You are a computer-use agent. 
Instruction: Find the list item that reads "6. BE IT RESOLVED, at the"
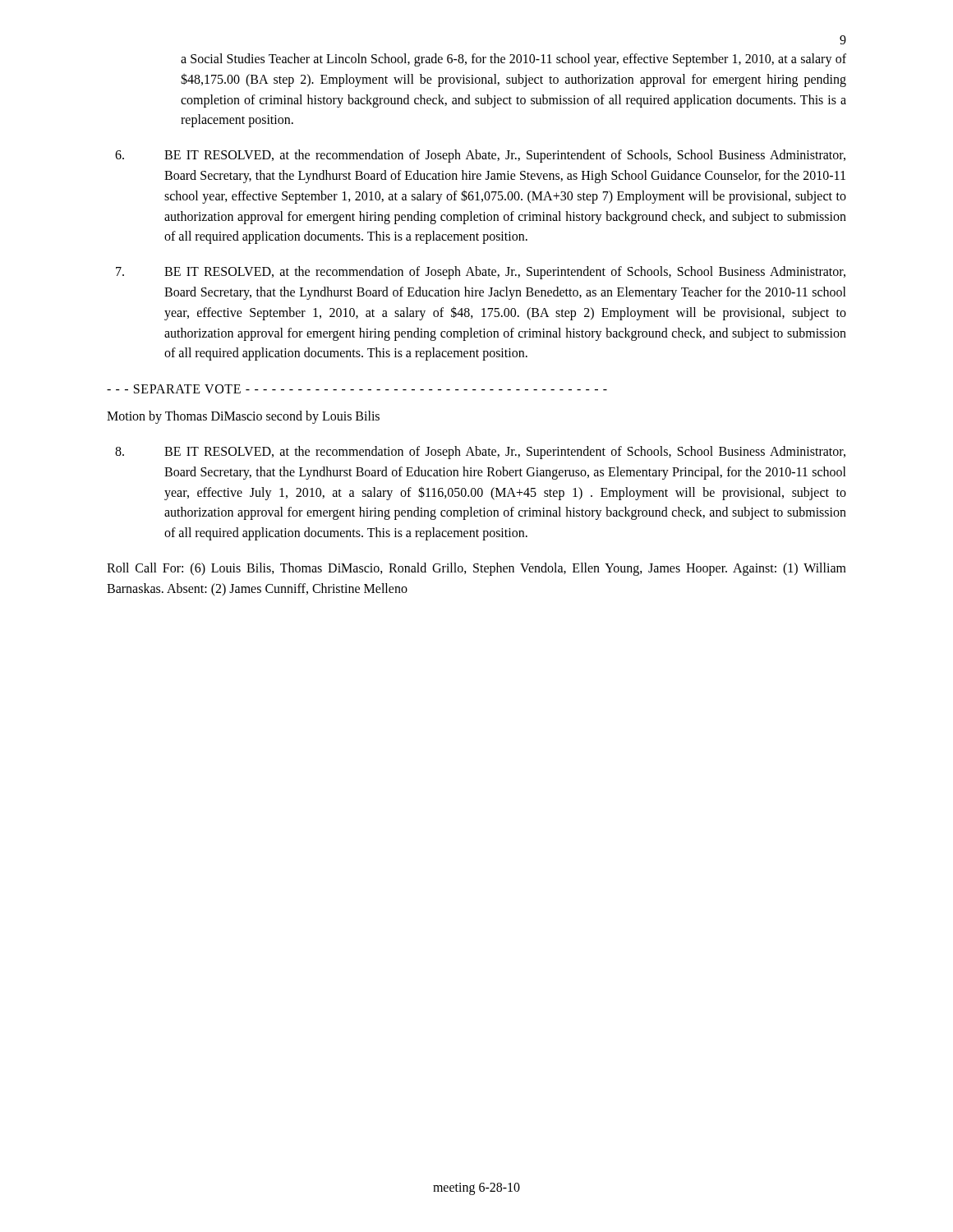476,196
